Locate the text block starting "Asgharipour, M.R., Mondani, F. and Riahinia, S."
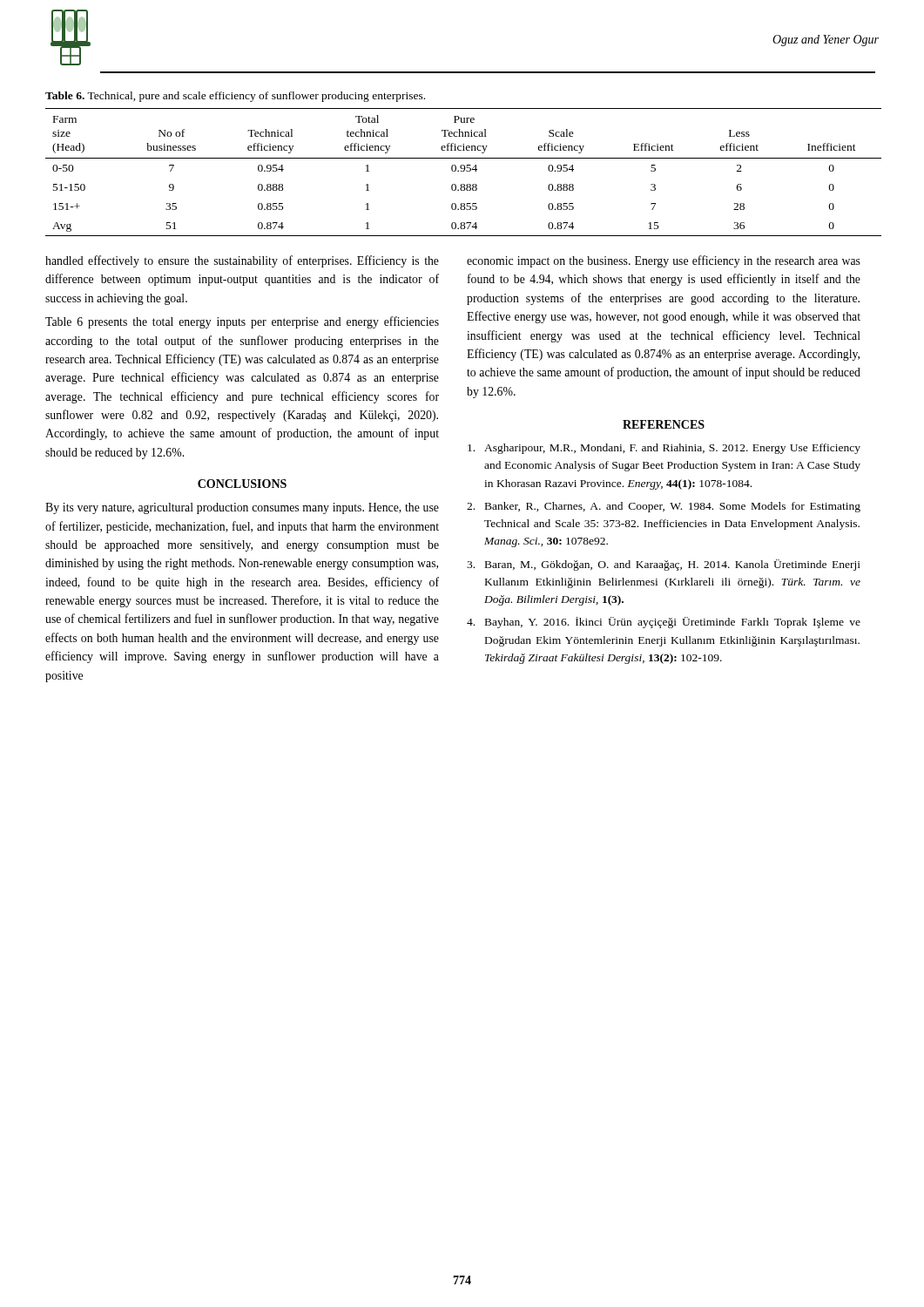Image resolution: width=924 pixels, height=1307 pixels. [664, 466]
